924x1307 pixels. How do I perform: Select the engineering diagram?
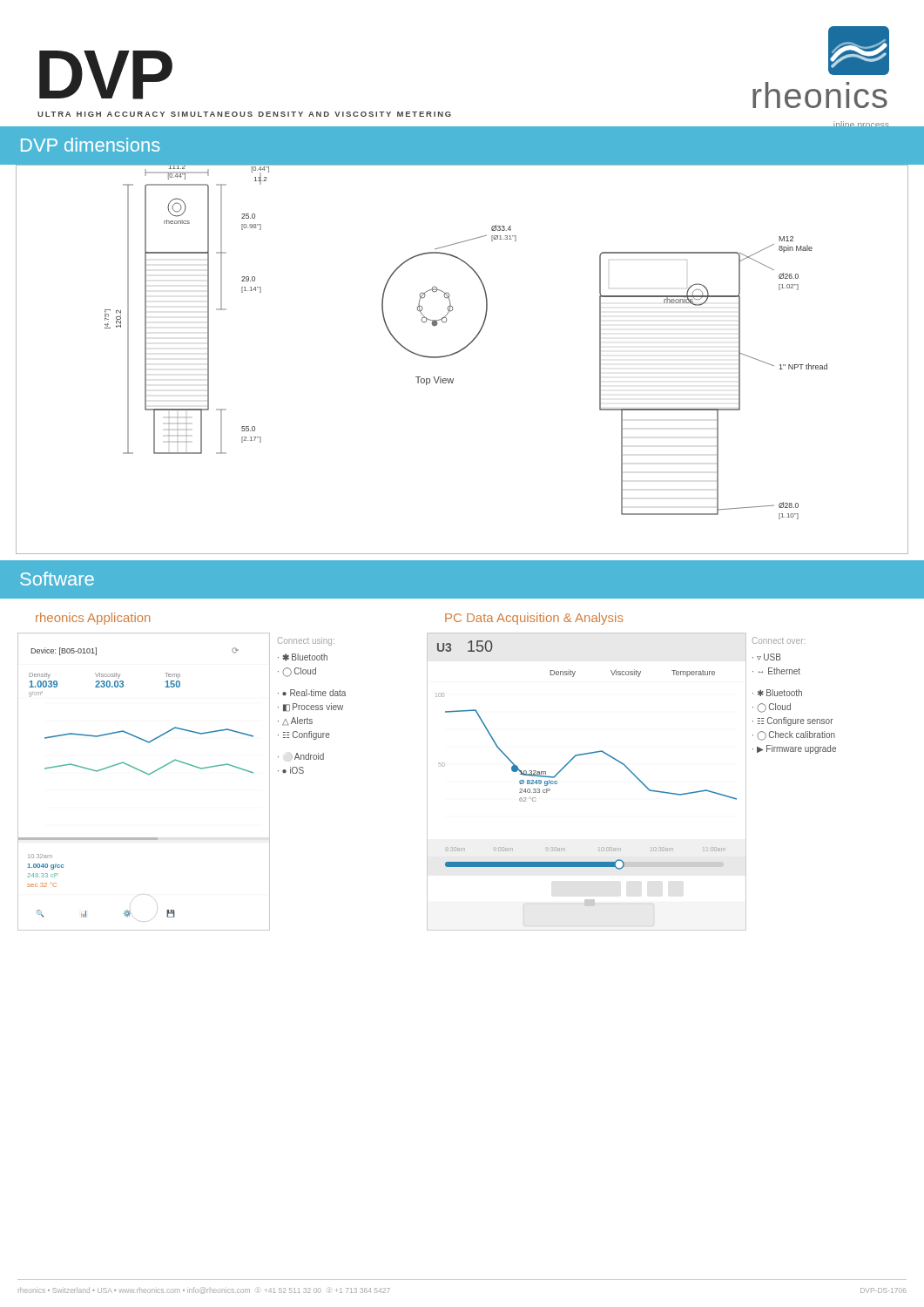[462, 359]
